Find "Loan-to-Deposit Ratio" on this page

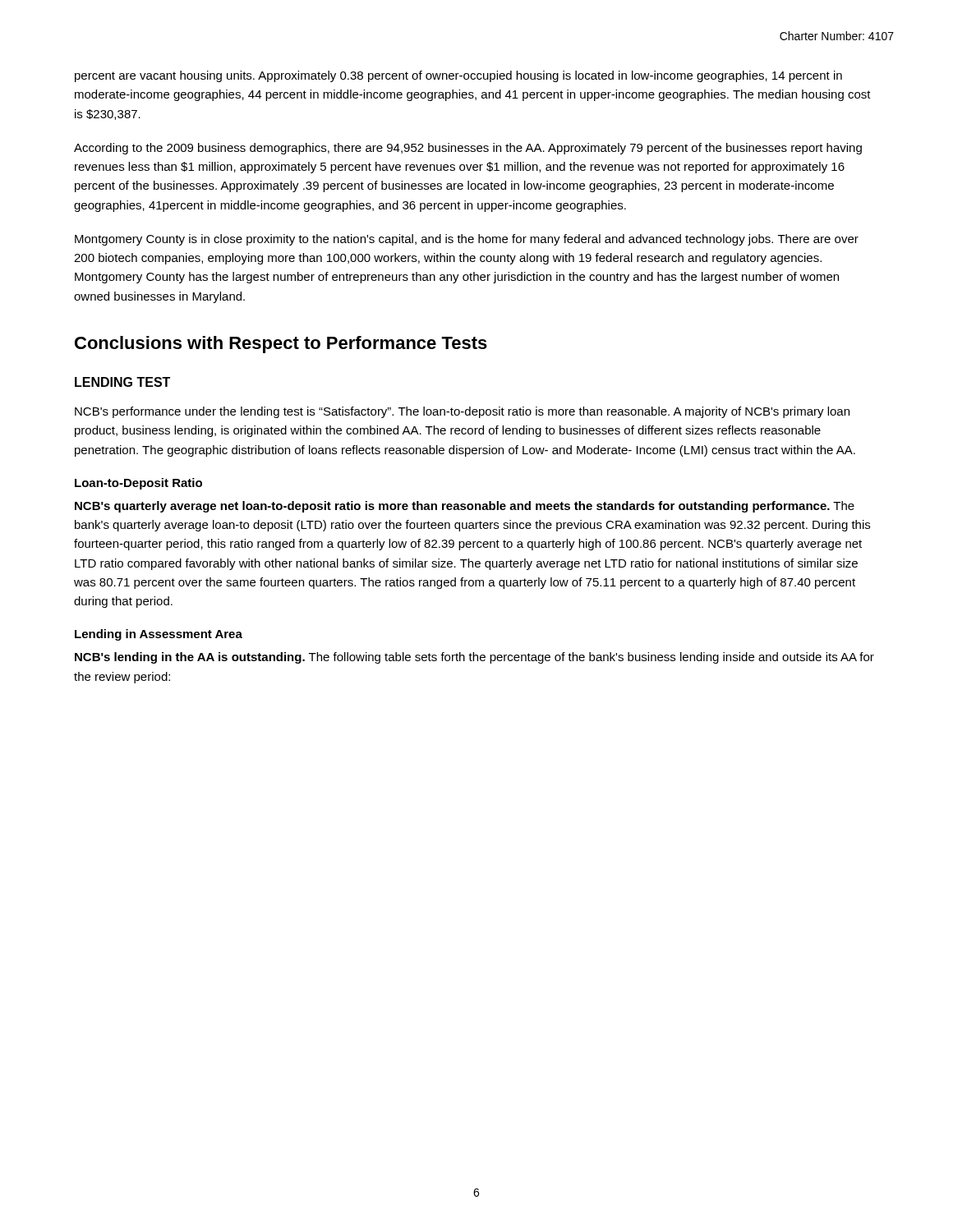[138, 482]
